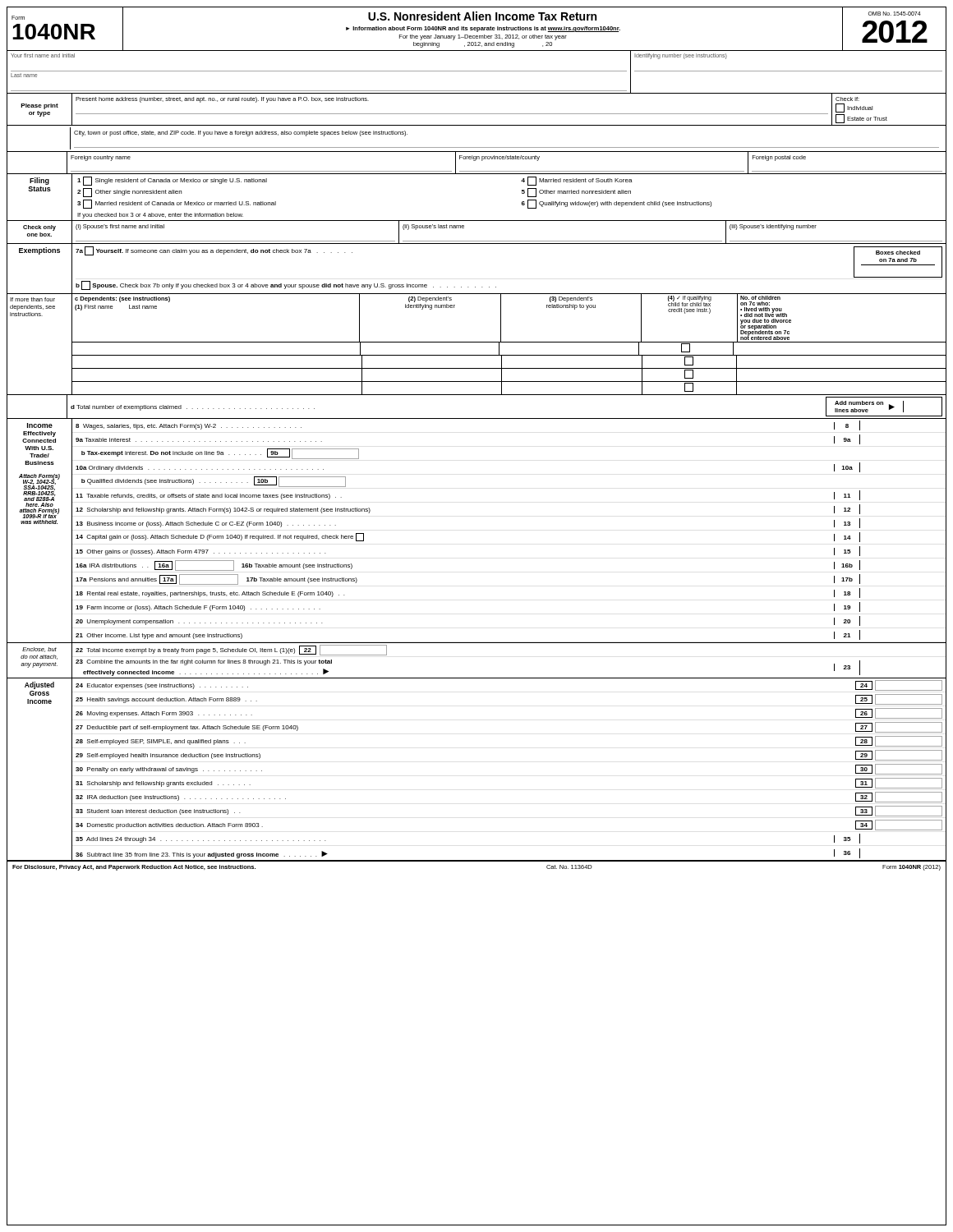This screenshot has height=1232, width=953.
Task: Select the list item with the text "21 Other income. List type"
Action: point(509,635)
